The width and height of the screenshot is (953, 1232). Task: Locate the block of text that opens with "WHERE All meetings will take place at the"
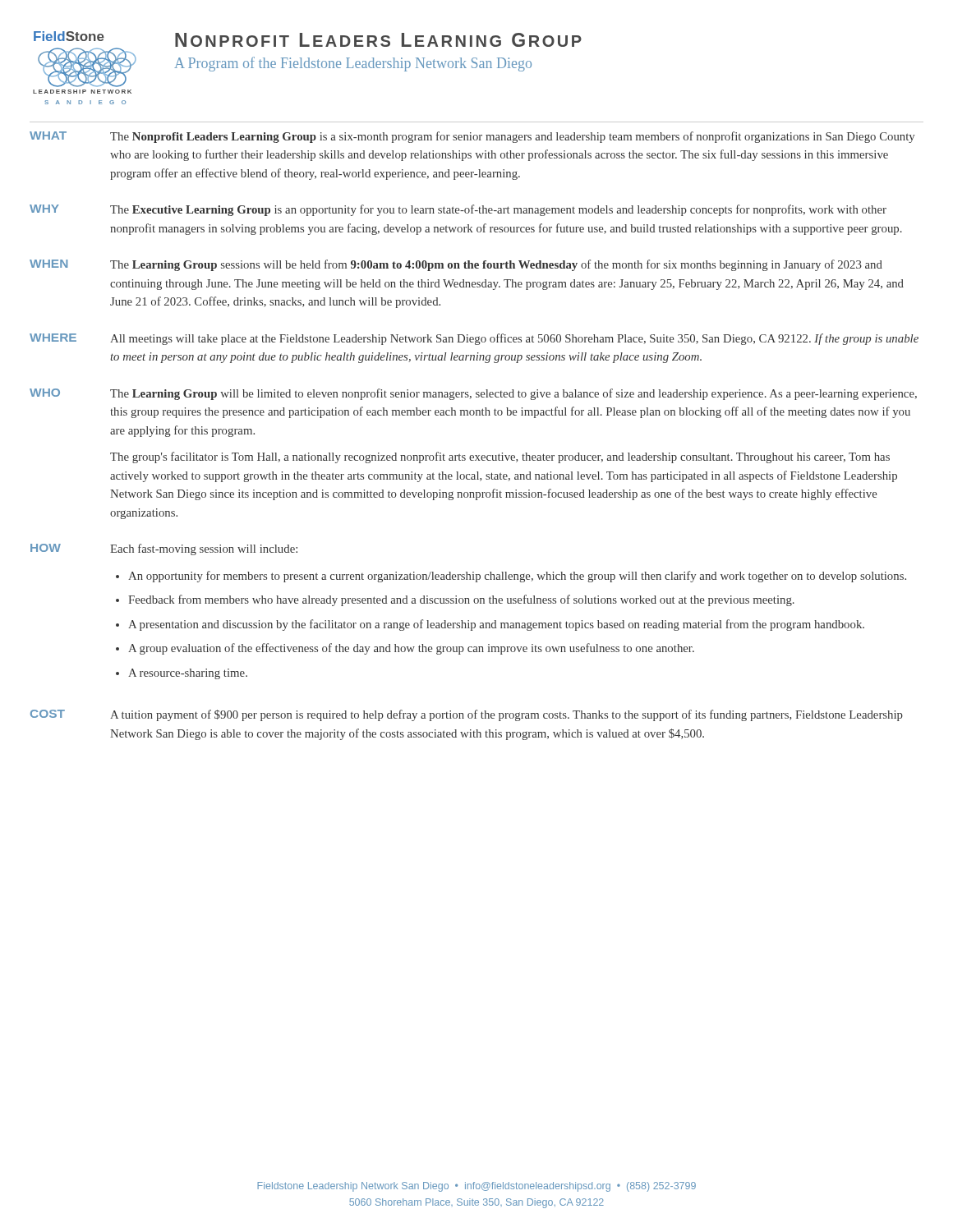pos(476,348)
